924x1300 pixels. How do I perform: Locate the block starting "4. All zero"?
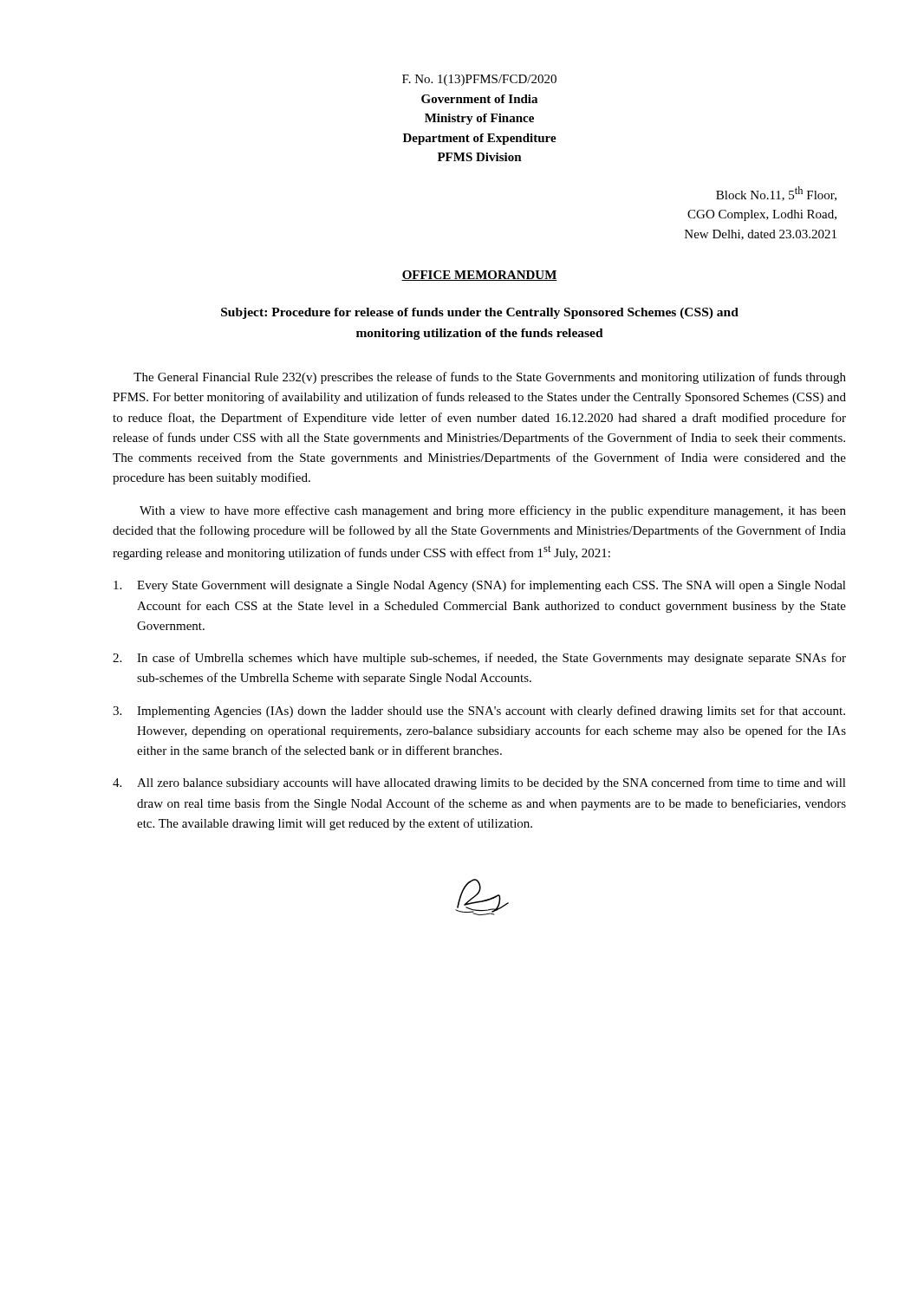point(479,804)
